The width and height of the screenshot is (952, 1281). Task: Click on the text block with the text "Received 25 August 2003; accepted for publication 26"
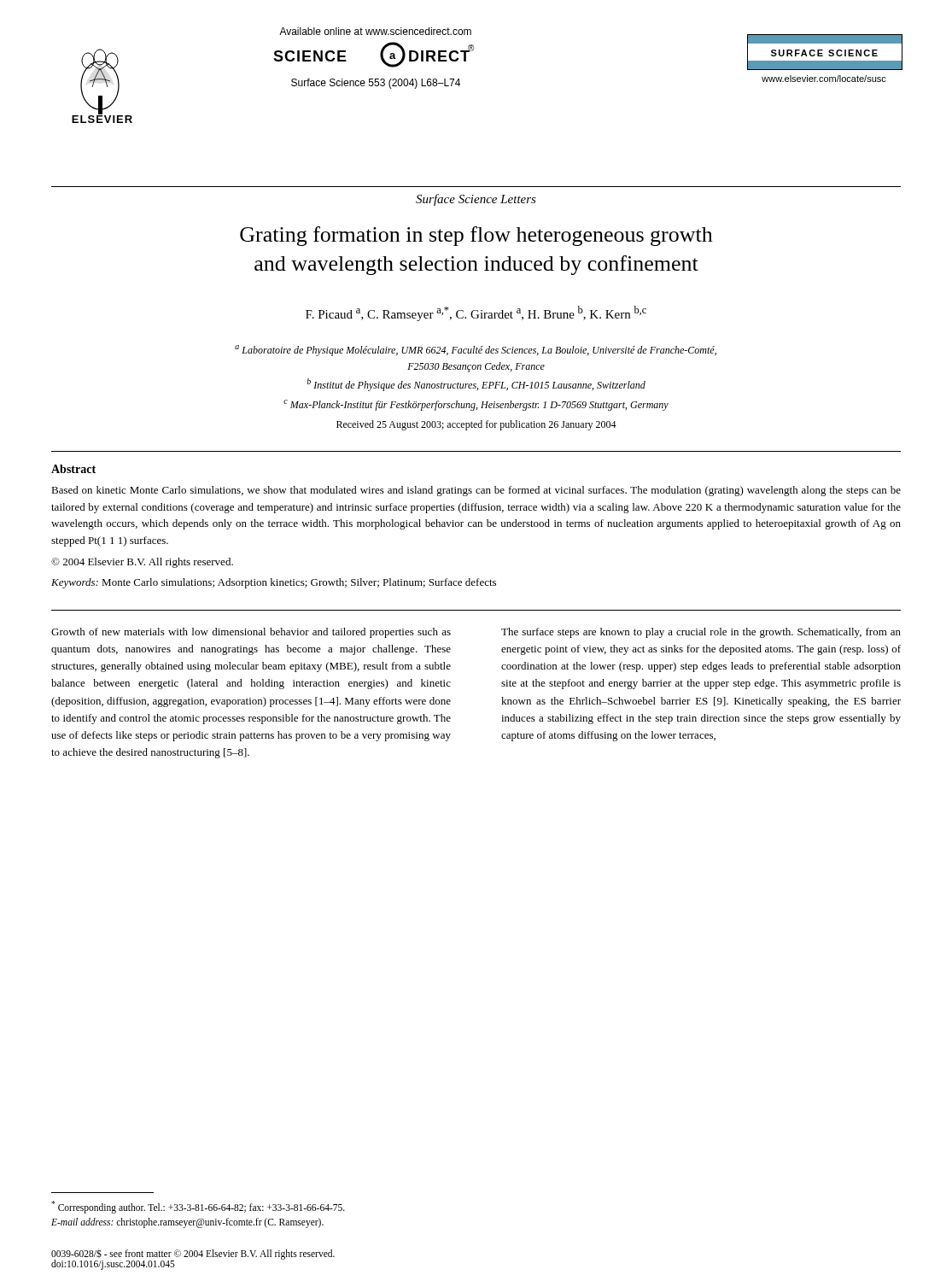coord(476,424)
